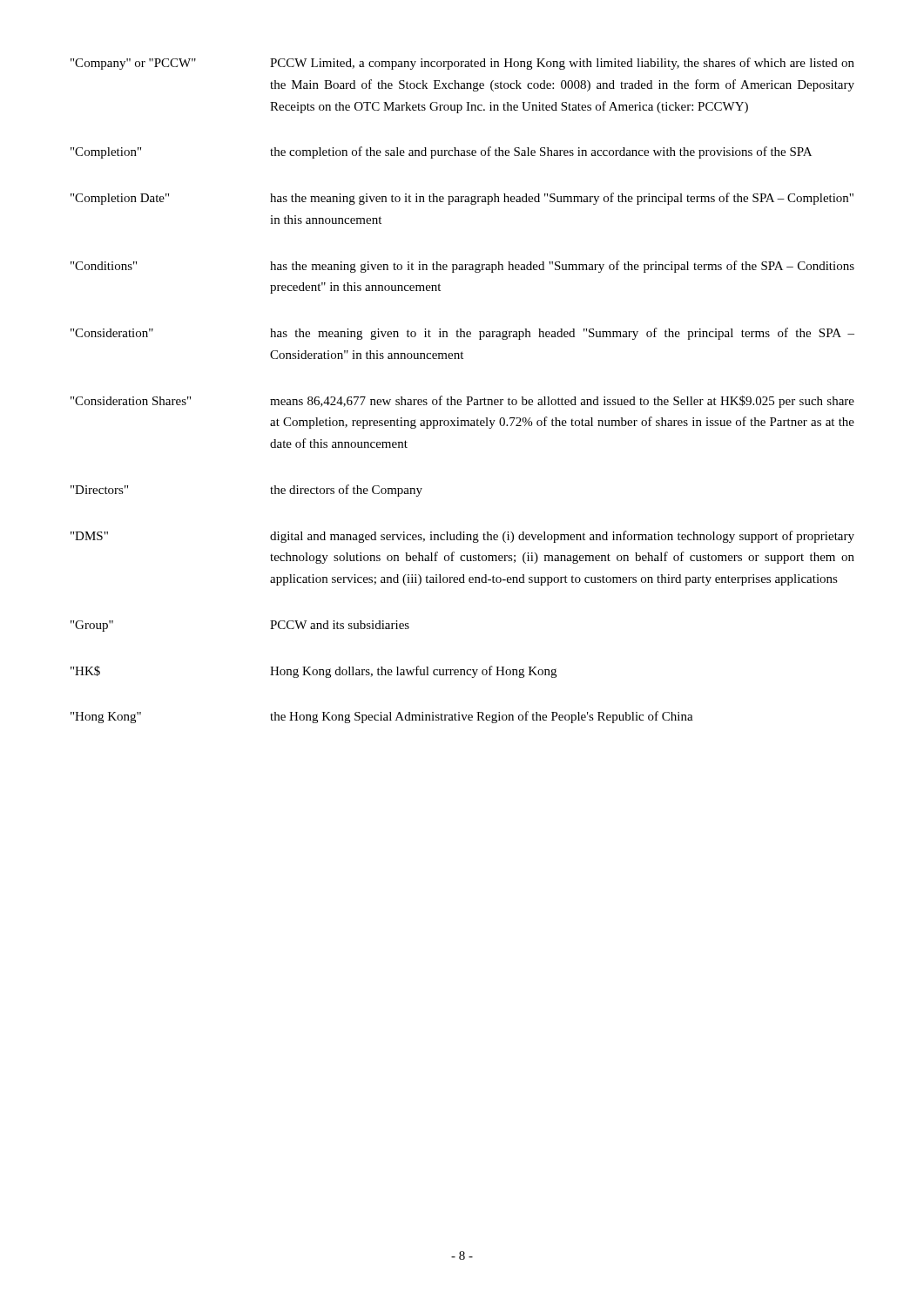Locate the text block starting ""HK$ Hong Kong dollars, the lawful currency of"

coord(462,671)
